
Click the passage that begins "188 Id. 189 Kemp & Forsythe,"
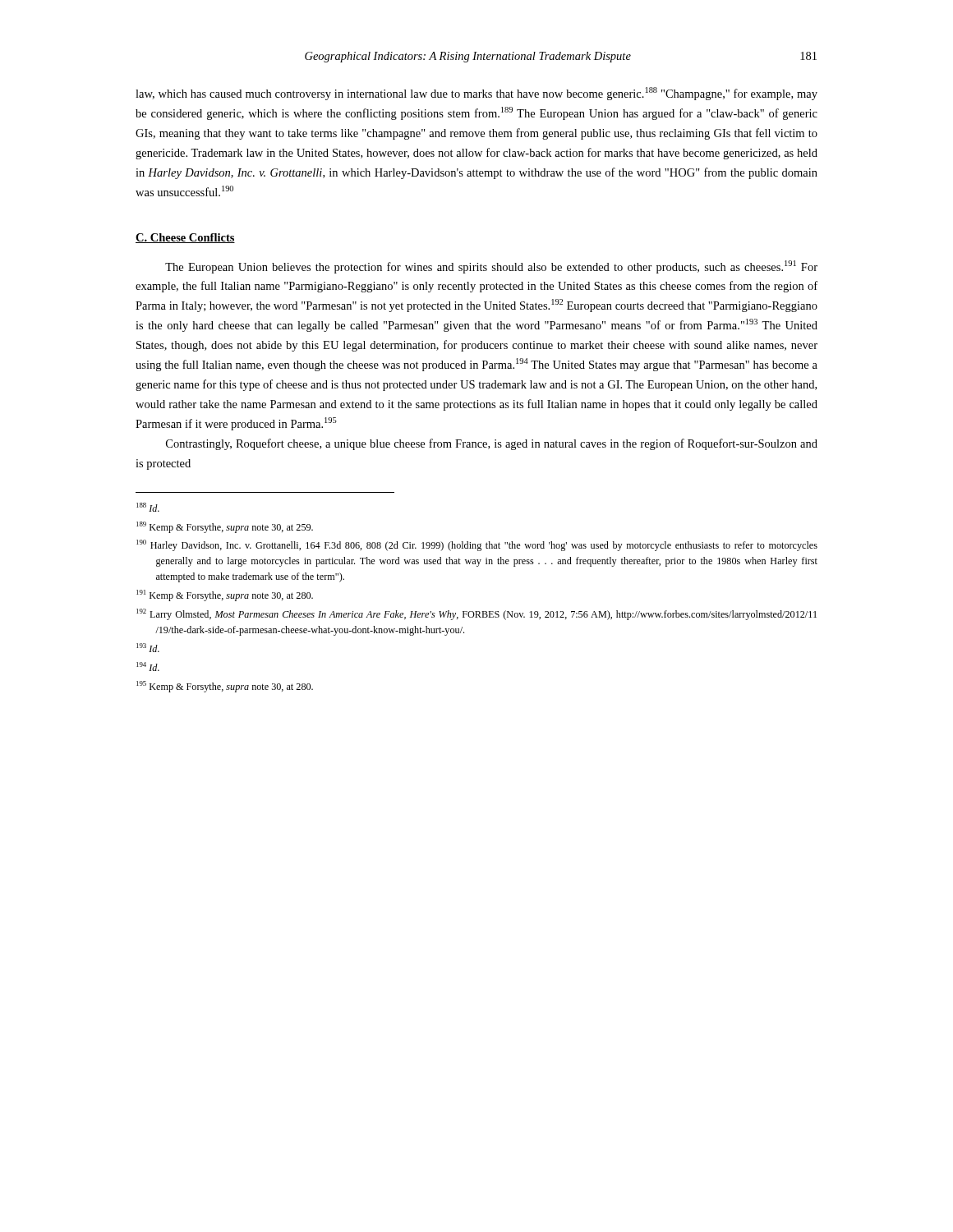tap(148, 507)
